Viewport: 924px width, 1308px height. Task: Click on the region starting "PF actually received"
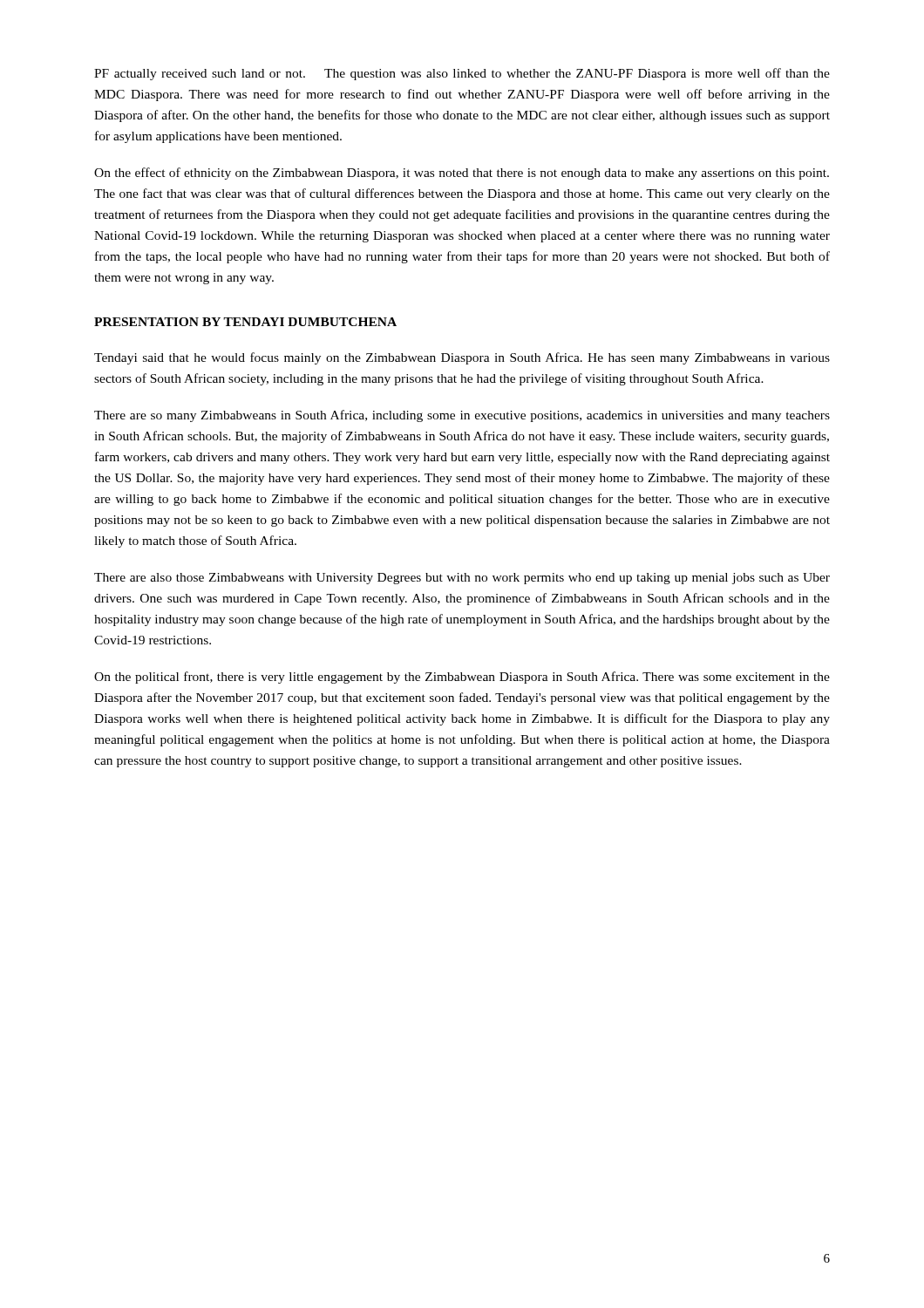click(x=462, y=104)
